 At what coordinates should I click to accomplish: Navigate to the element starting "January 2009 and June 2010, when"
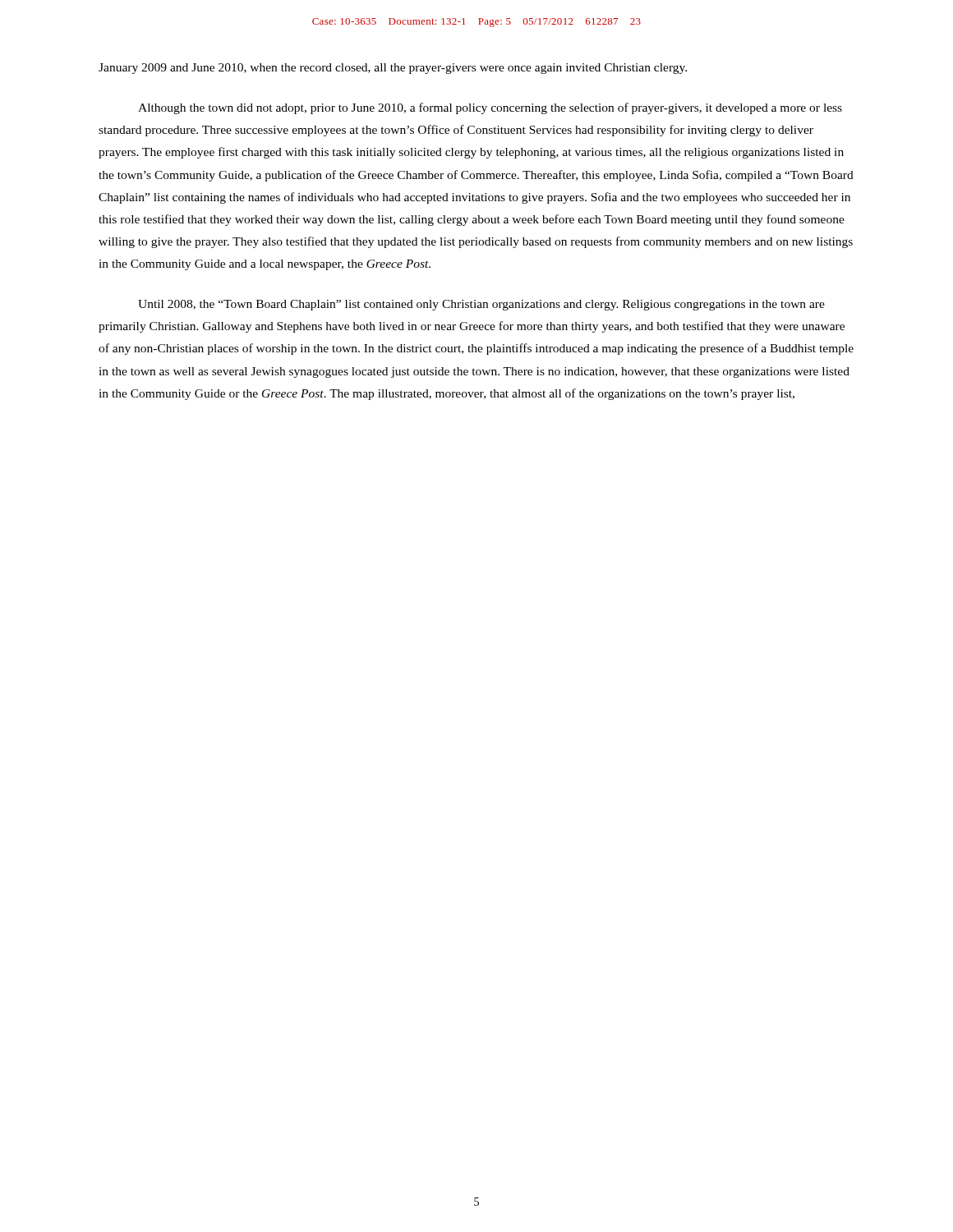(476, 67)
